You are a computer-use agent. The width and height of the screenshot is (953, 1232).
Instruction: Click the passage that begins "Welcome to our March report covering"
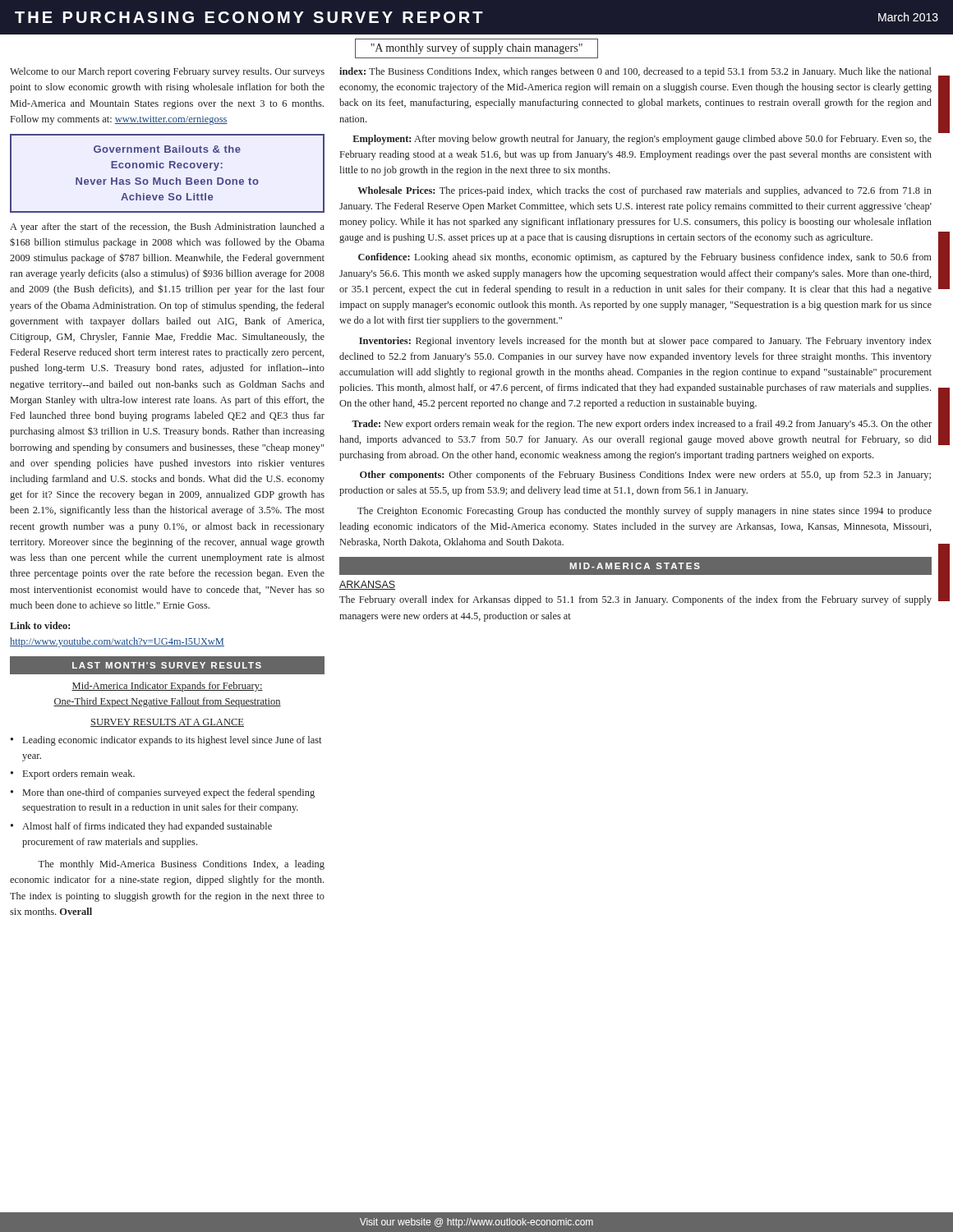[167, 95]
